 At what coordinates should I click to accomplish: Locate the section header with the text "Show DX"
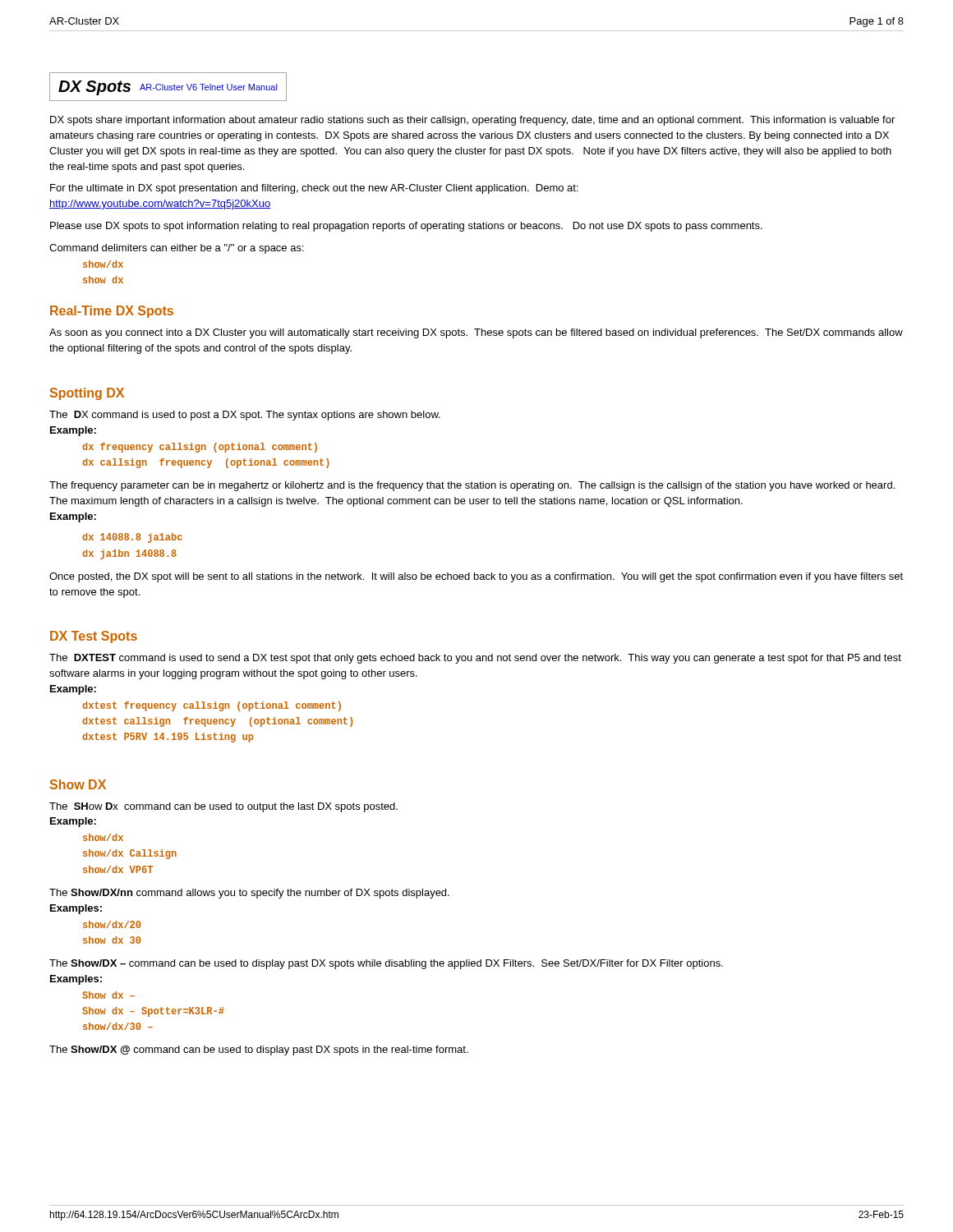pyautogui.click(x=78, y=784)
